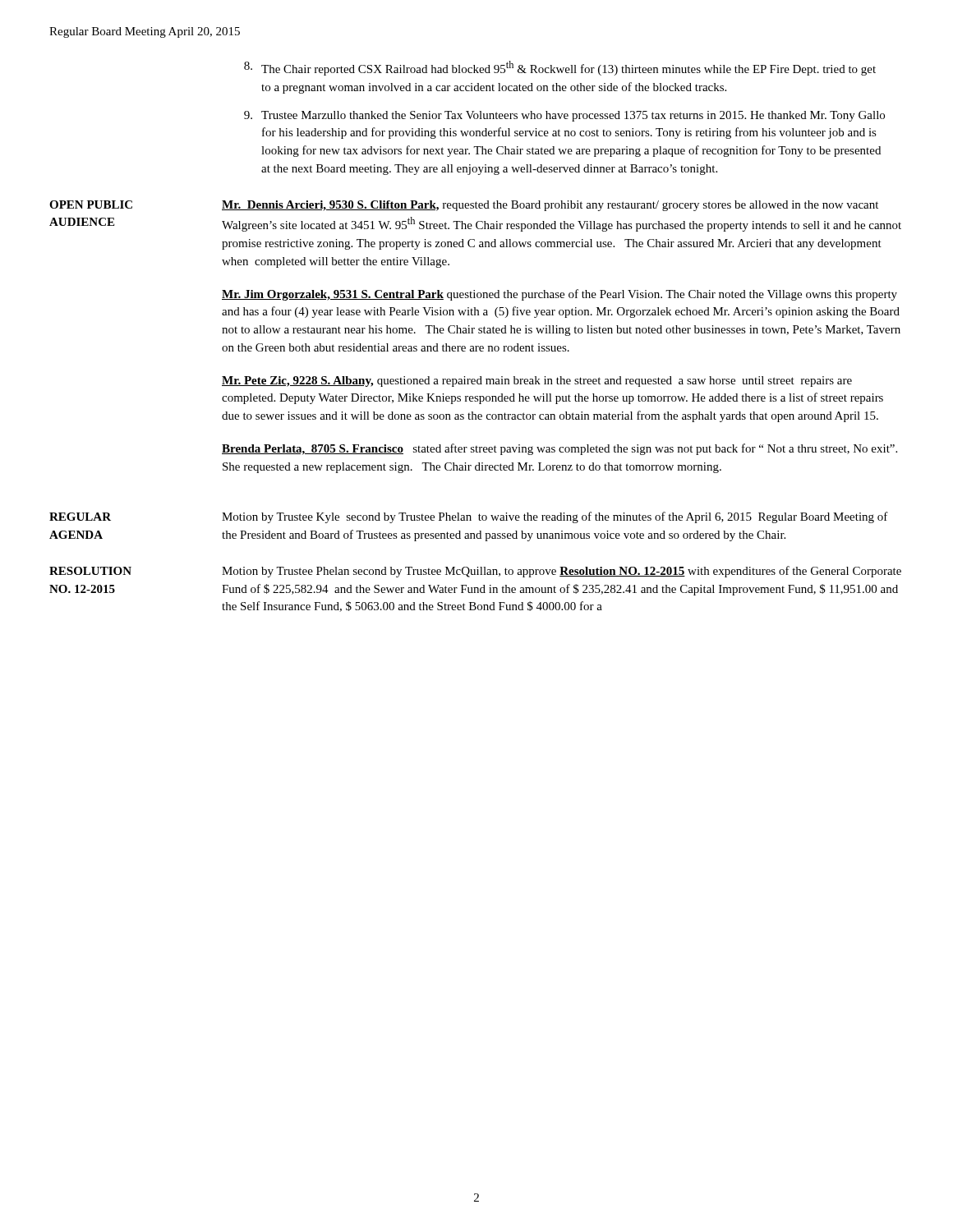
Task: Locate the block of text that opens with "Motion by Trustee Kyle second by Trustee Phelan"
Action: [555, 526]
